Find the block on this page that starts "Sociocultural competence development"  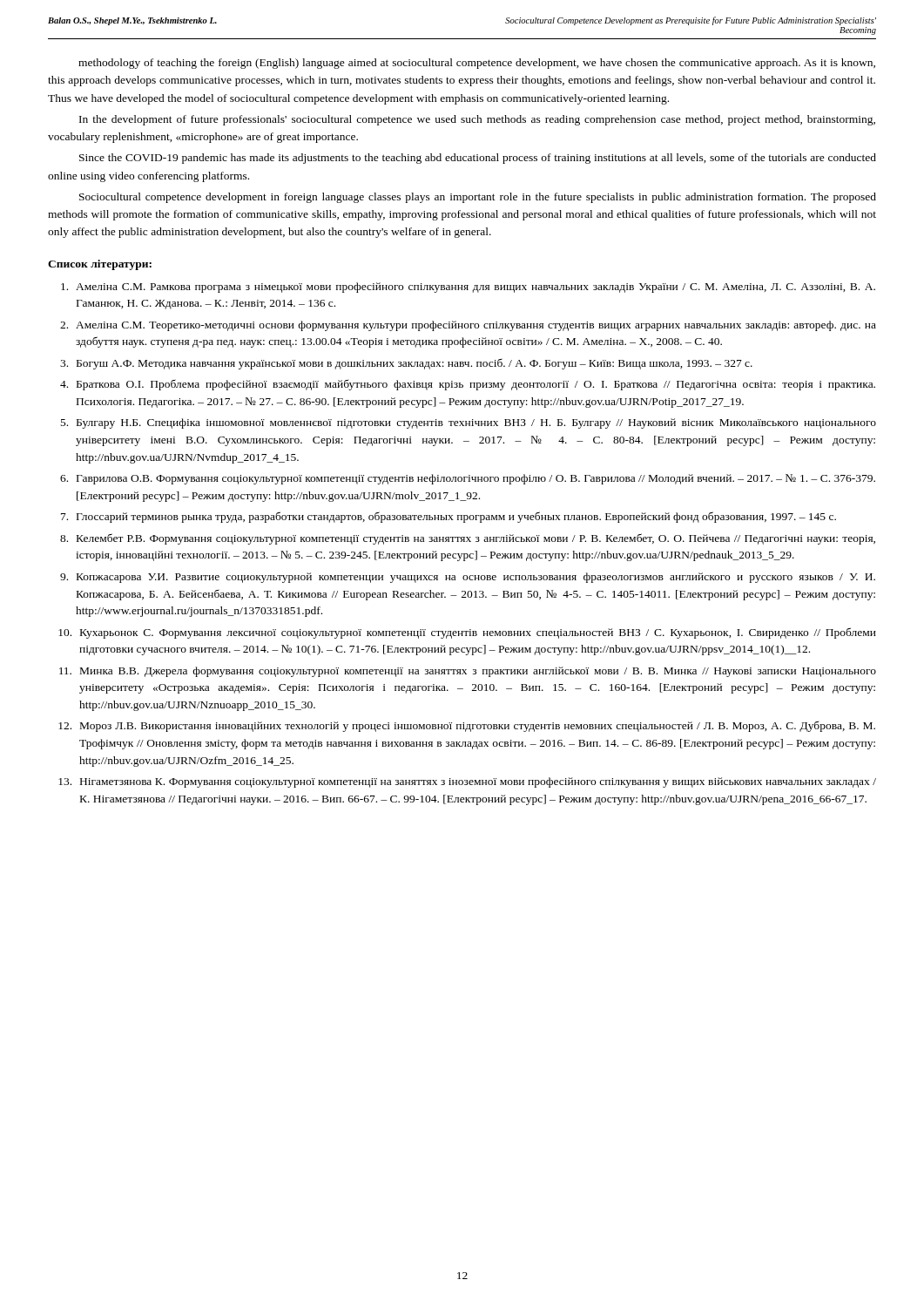[462, 214]
